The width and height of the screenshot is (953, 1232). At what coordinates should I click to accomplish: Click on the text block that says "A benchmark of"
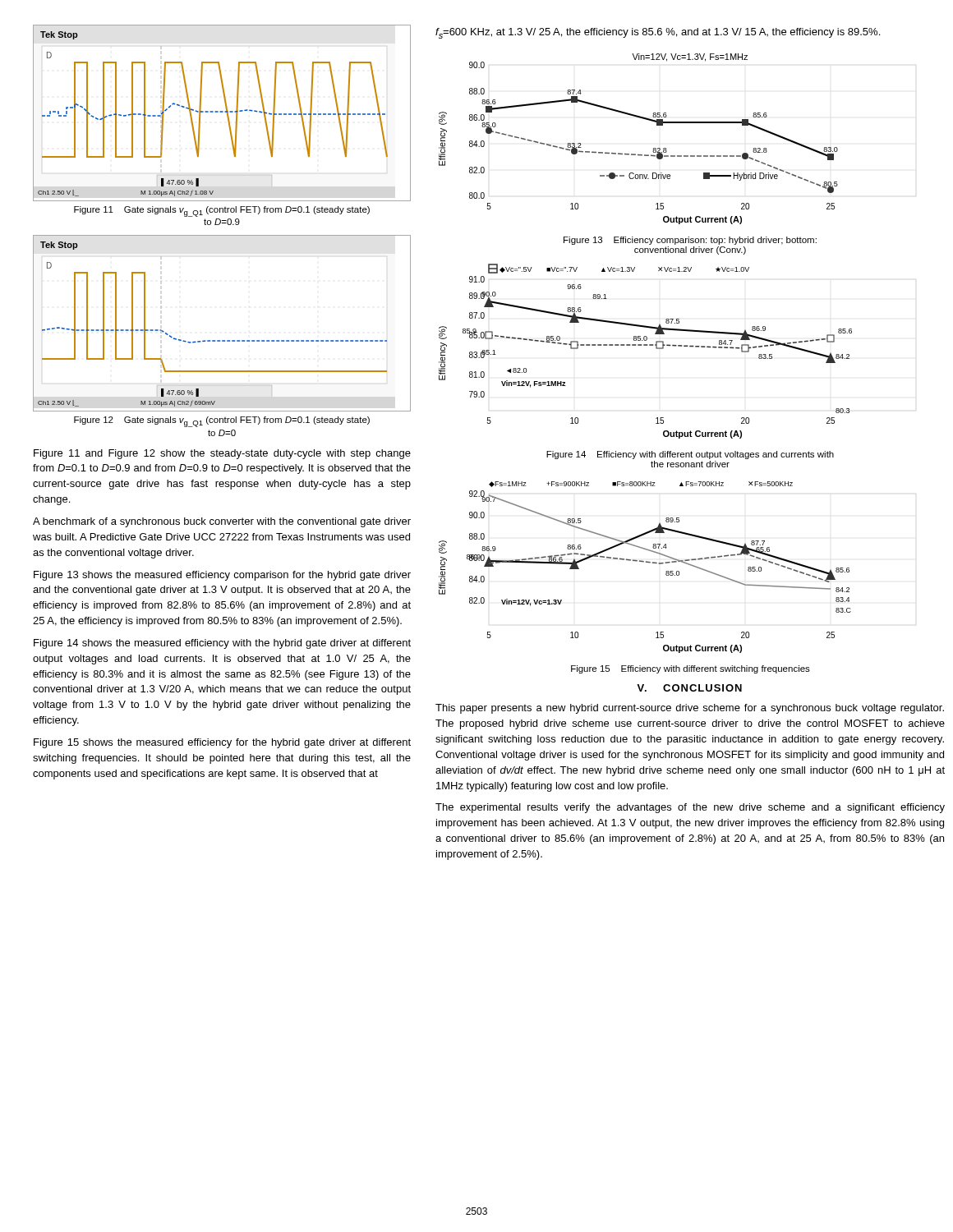click(x=222, y=537)
